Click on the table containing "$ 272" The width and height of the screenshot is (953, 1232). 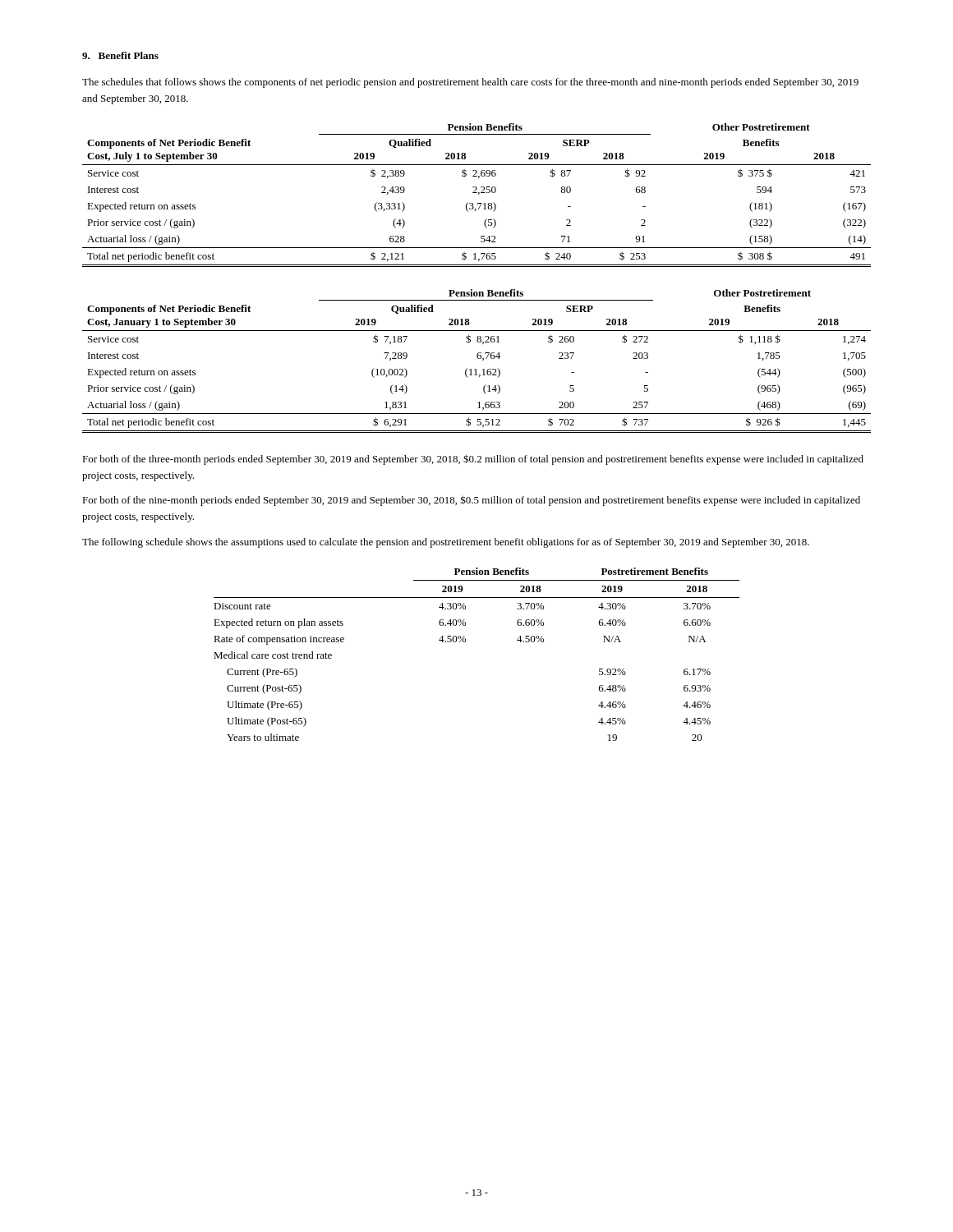point(476,359)
